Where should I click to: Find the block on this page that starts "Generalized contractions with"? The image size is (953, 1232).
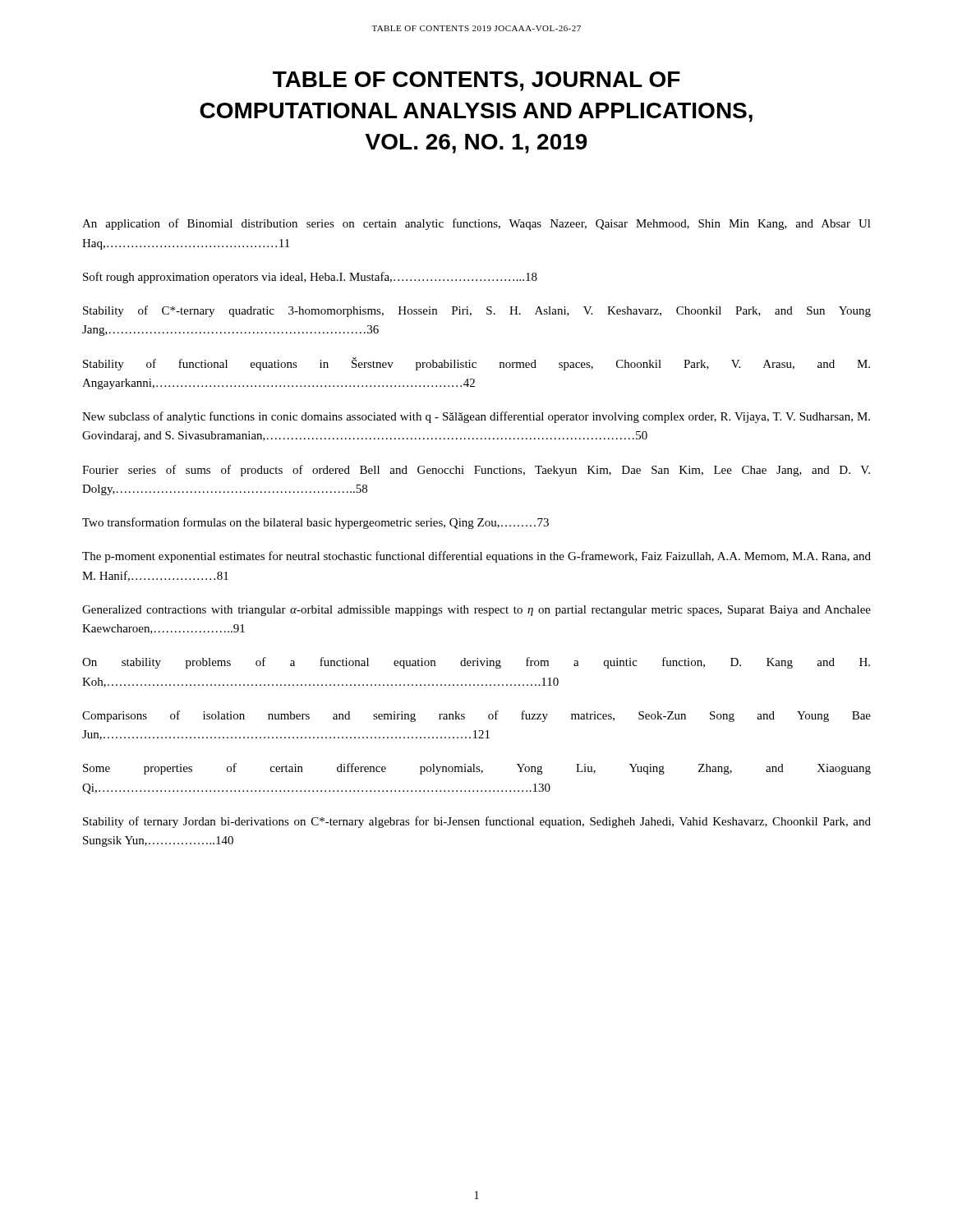pos(476,619)
